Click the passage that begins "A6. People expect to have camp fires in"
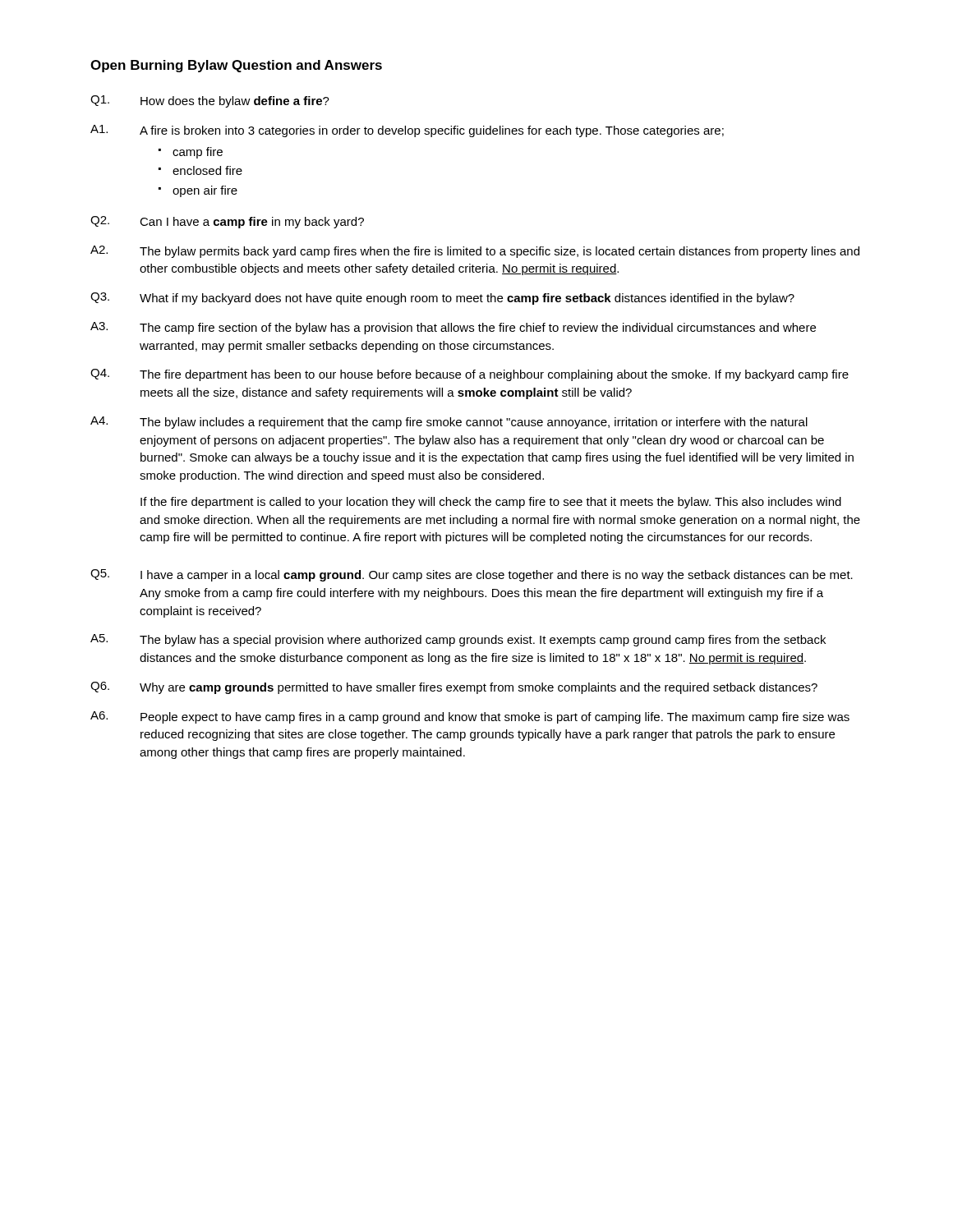Viewport: 953px width, 1232px height. (x=476, y=734)
